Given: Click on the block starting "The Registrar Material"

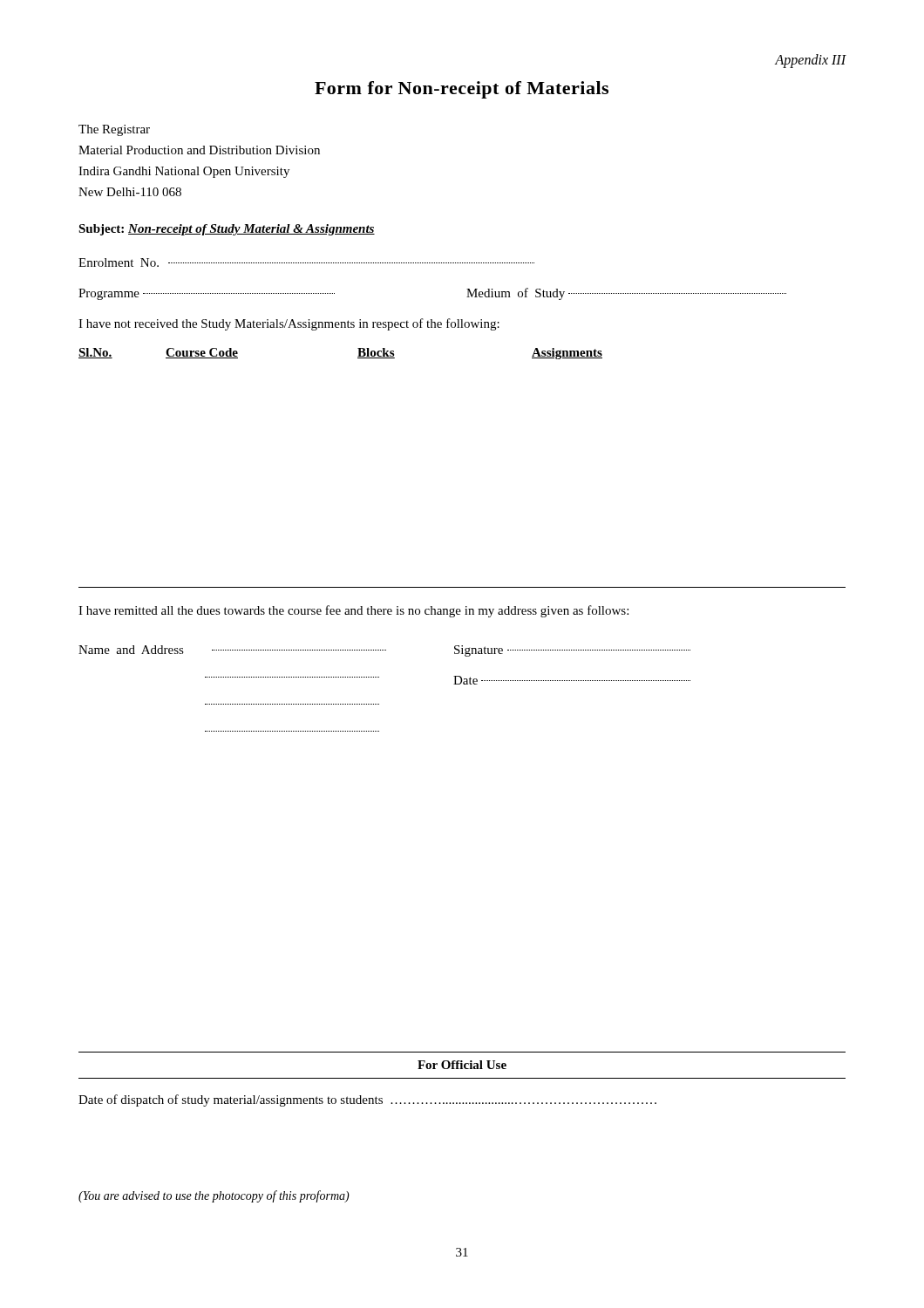Looking at the screenshot, I should (199, 160).
